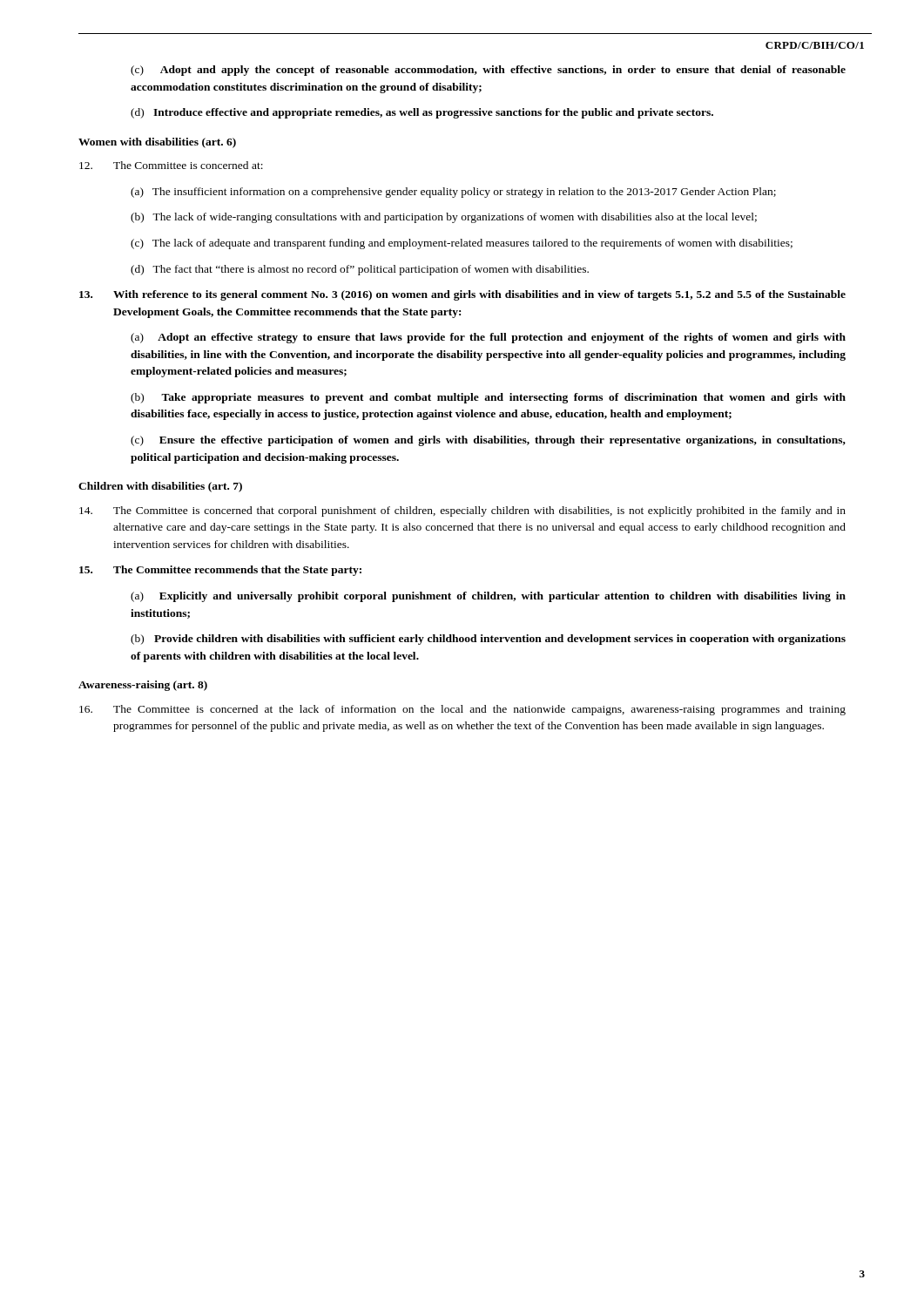Click on the block starting "(c) Adopt and apply the concept of"
Viewport: 924px width, 1307px height.
[x=488, y=78]
